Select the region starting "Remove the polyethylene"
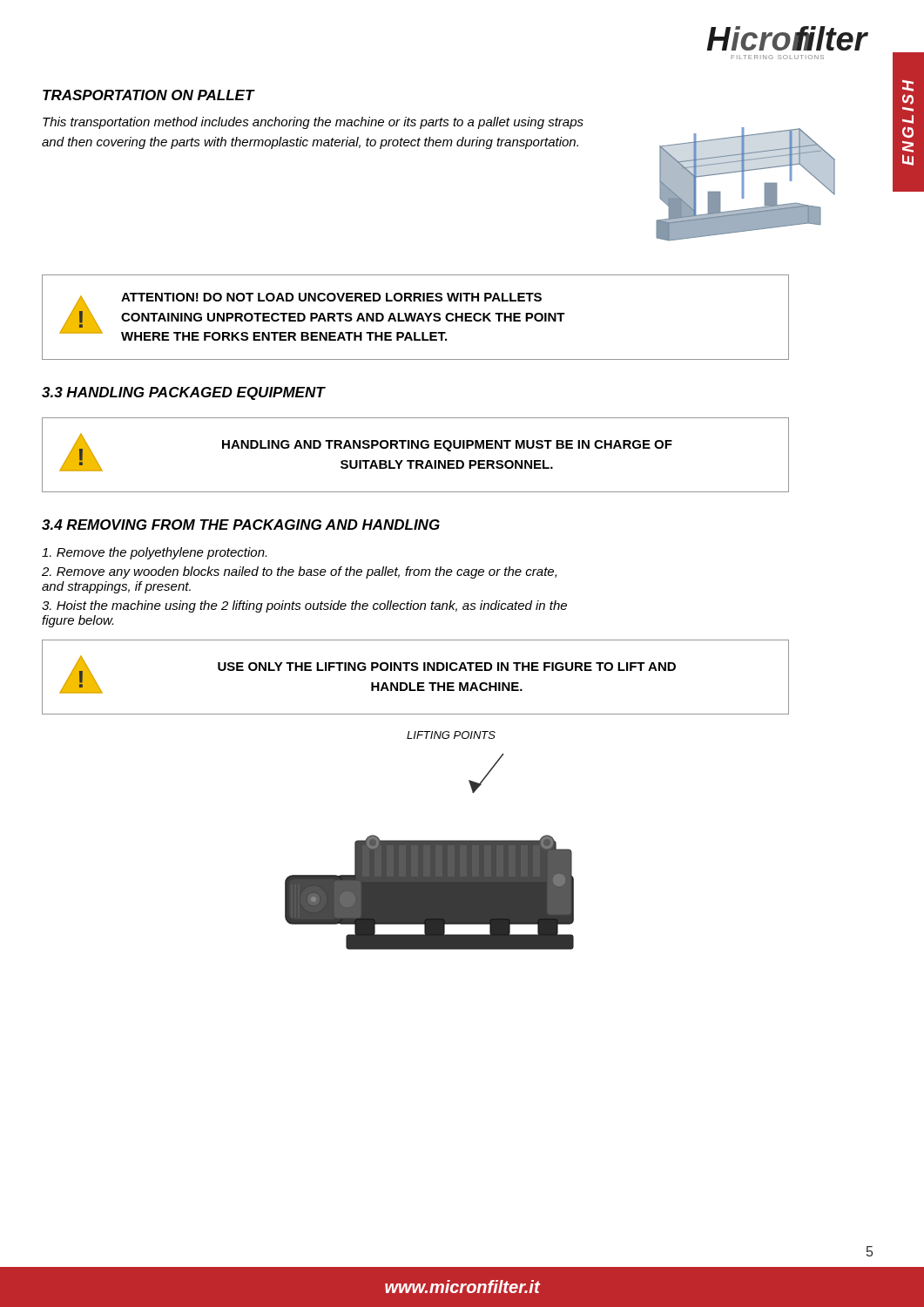Viewport: 924px width, 1307px height. (155, 552)
